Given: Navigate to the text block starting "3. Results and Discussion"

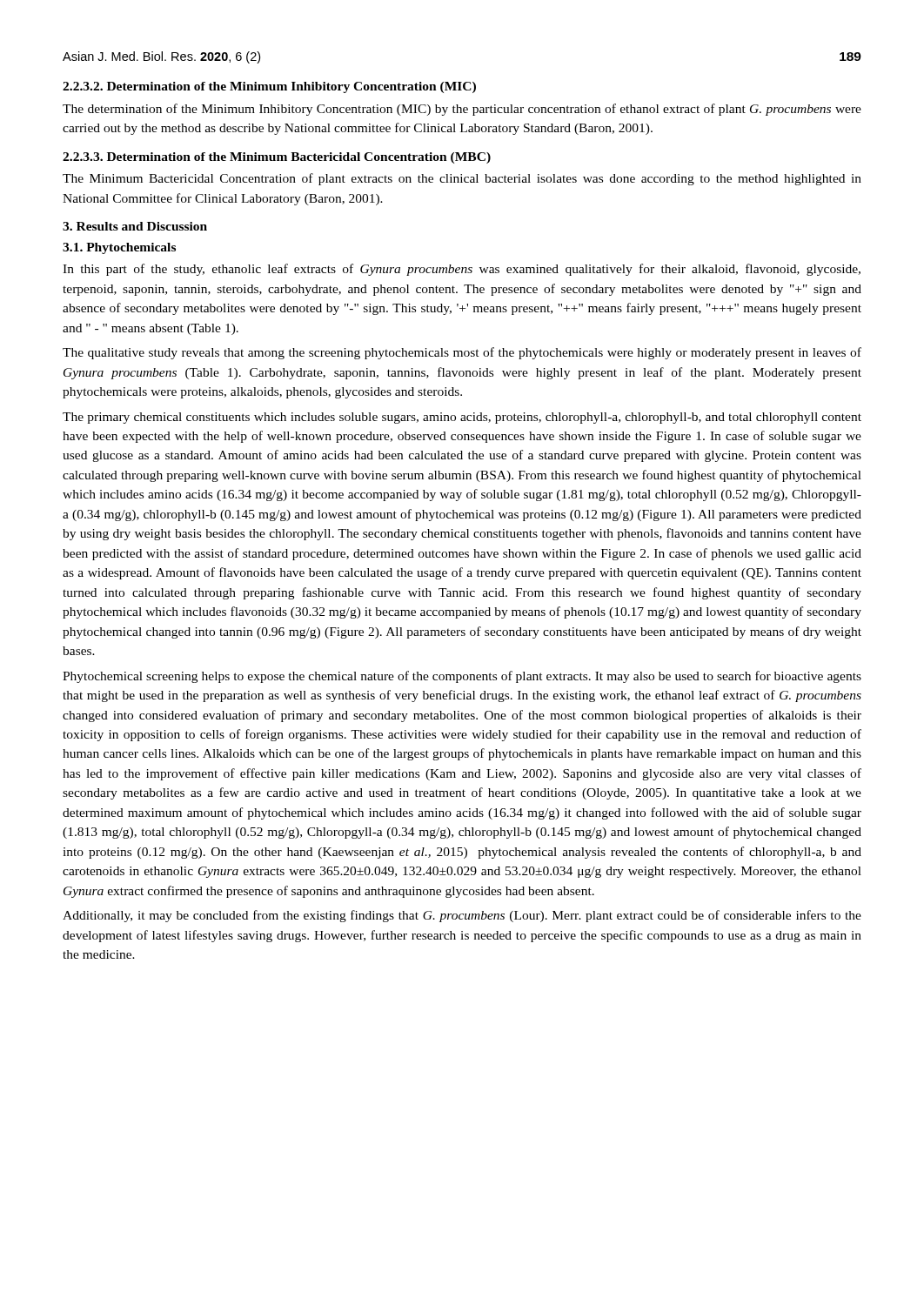Looking at the screenshot, I should click(x=135, y=226).
